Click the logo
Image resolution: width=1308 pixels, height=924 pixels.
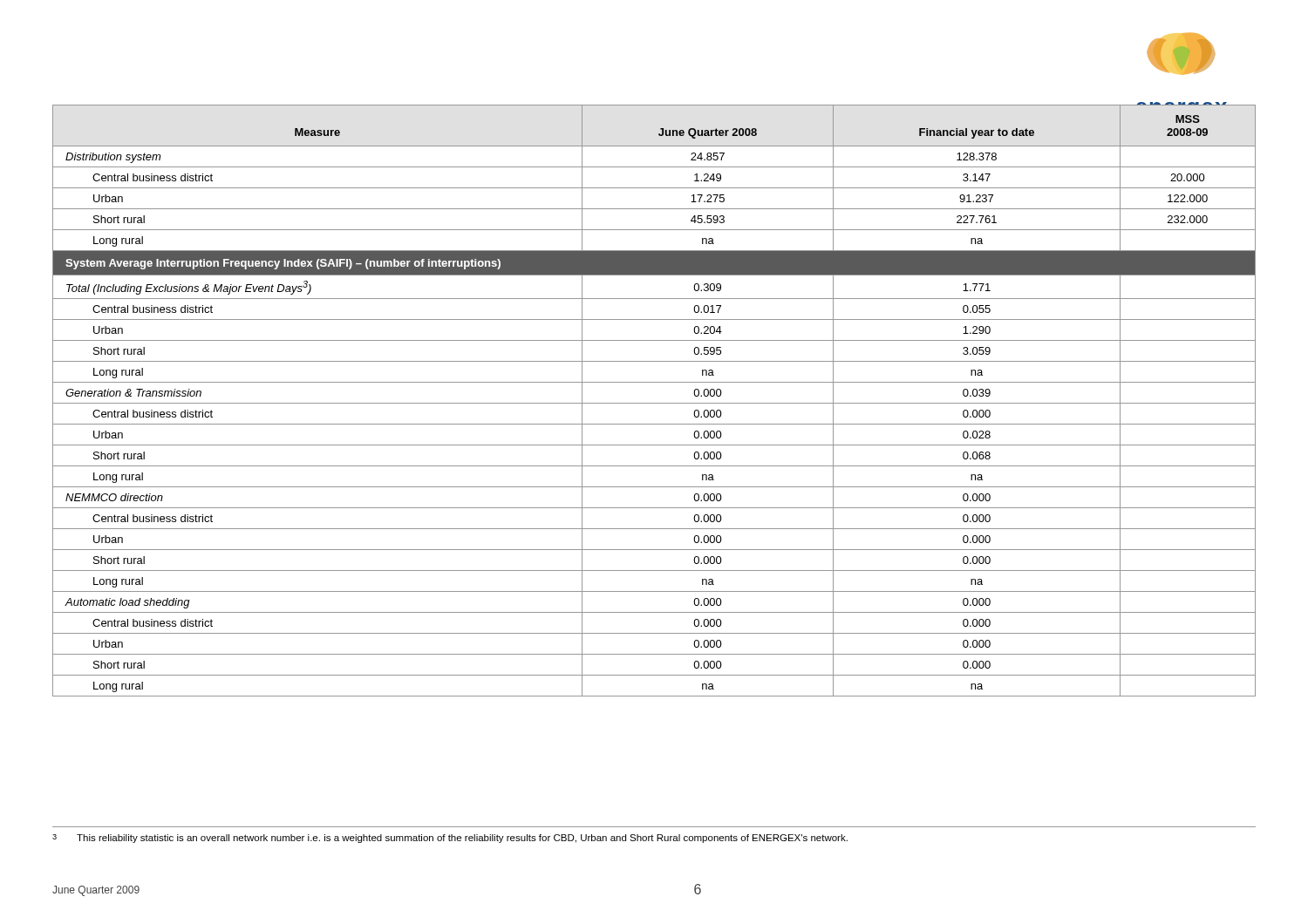[x=1182, y=79]
